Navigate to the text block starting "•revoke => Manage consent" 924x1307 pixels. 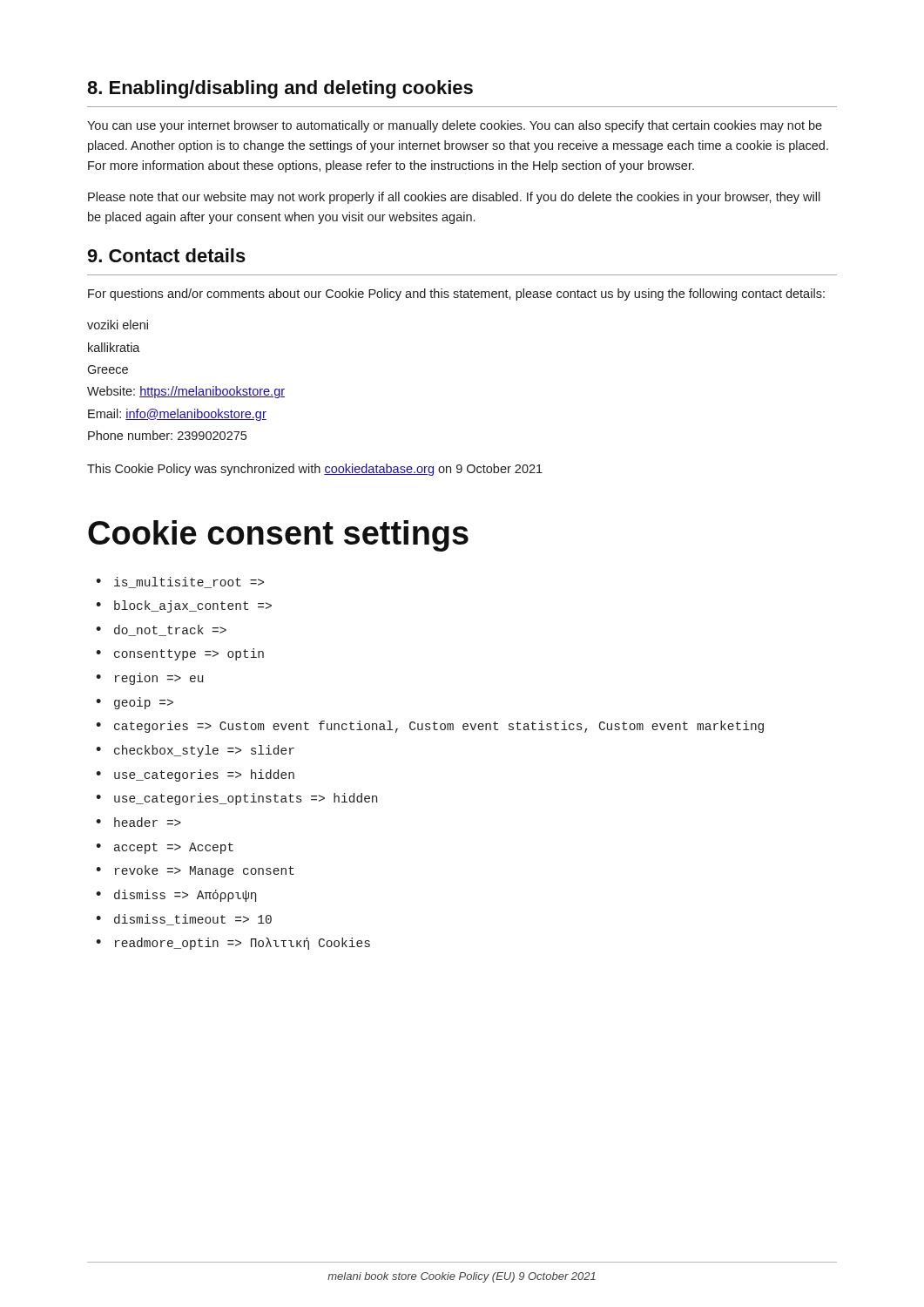[x=195, y=871]
